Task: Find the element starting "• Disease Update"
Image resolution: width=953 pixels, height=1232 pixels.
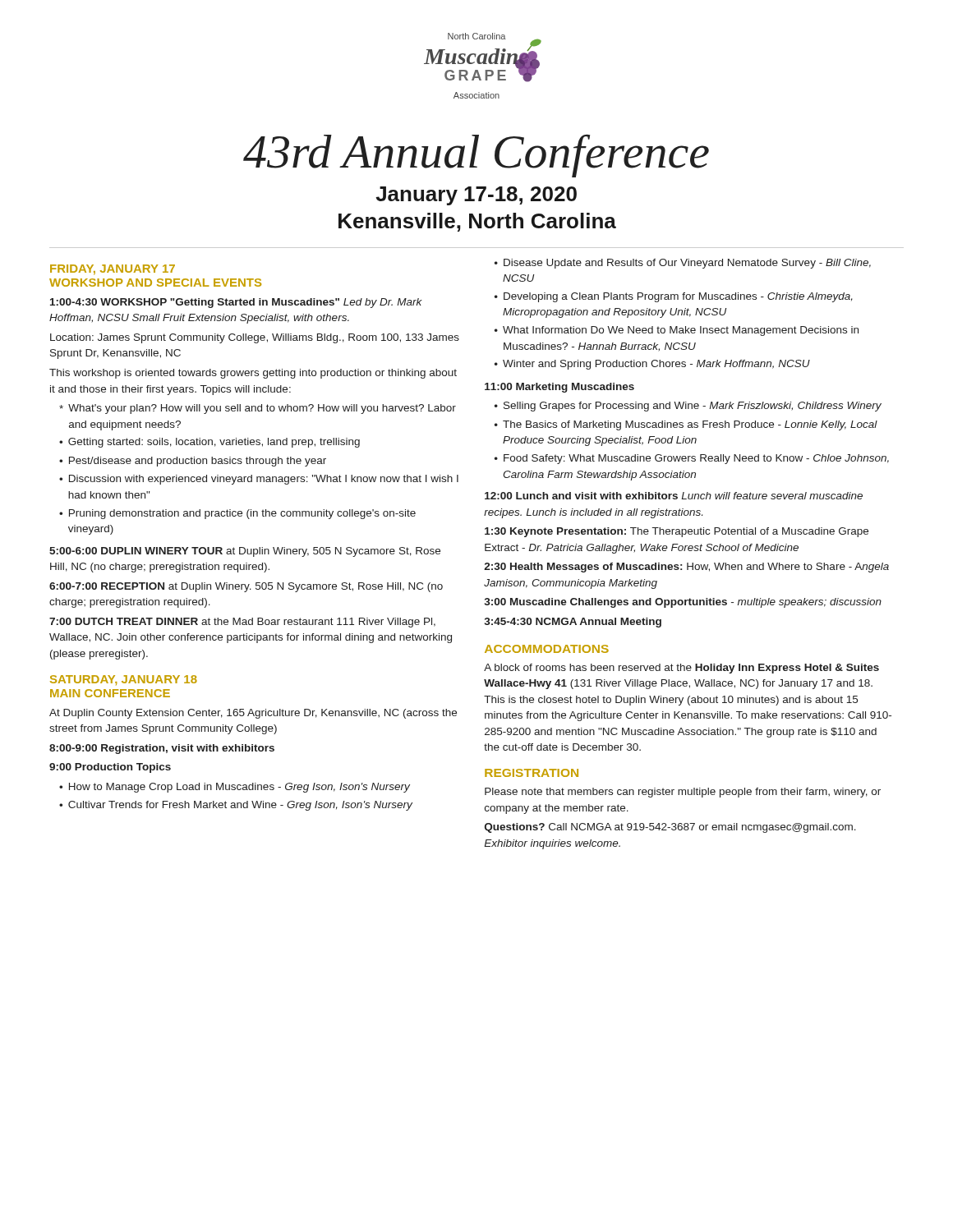Action: pyautogui.click(x=694, y=270)
